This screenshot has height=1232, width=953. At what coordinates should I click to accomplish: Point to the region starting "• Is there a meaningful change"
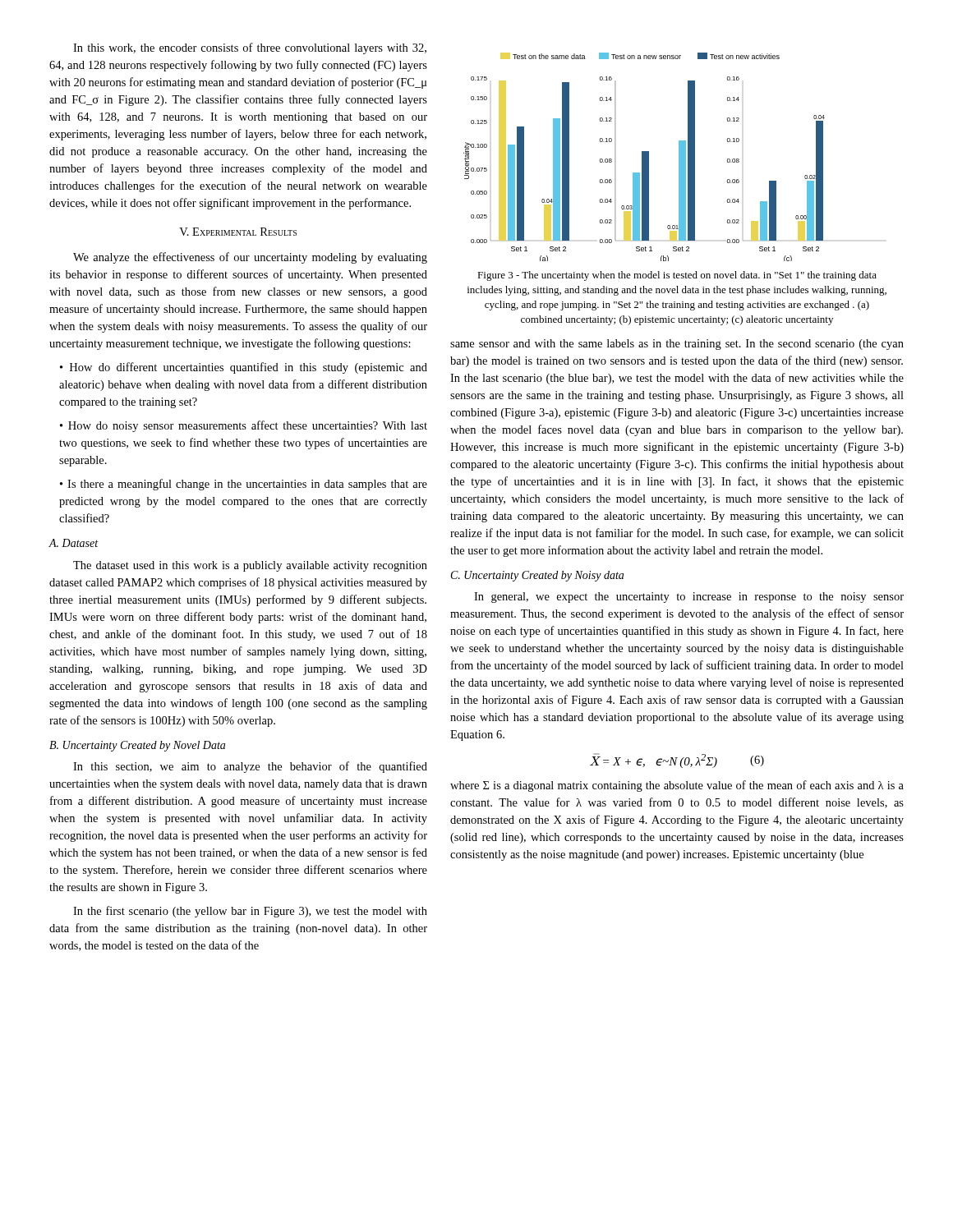click(x=243, y=502)
